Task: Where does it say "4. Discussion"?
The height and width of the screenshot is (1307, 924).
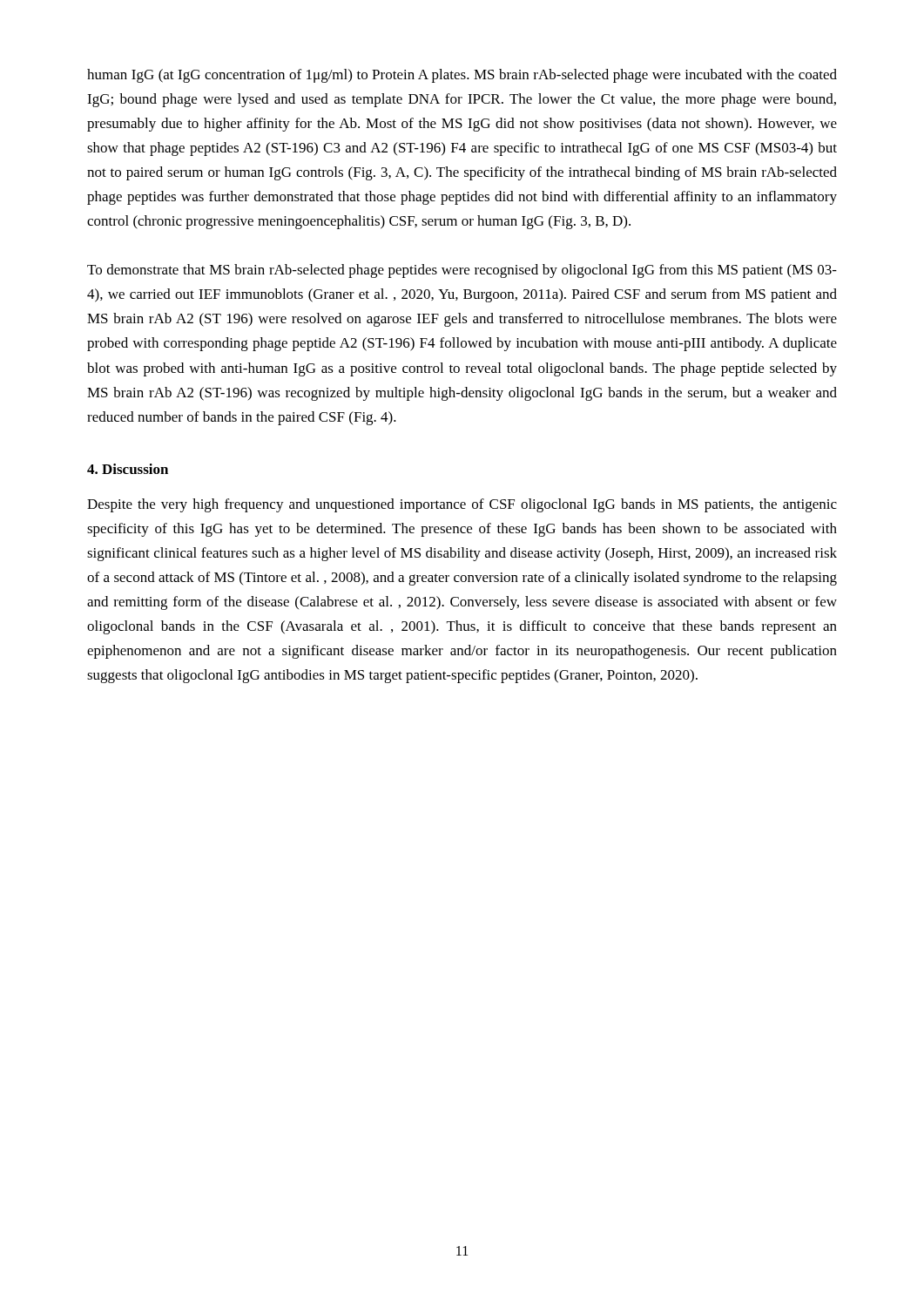Action: coord(128,469)
